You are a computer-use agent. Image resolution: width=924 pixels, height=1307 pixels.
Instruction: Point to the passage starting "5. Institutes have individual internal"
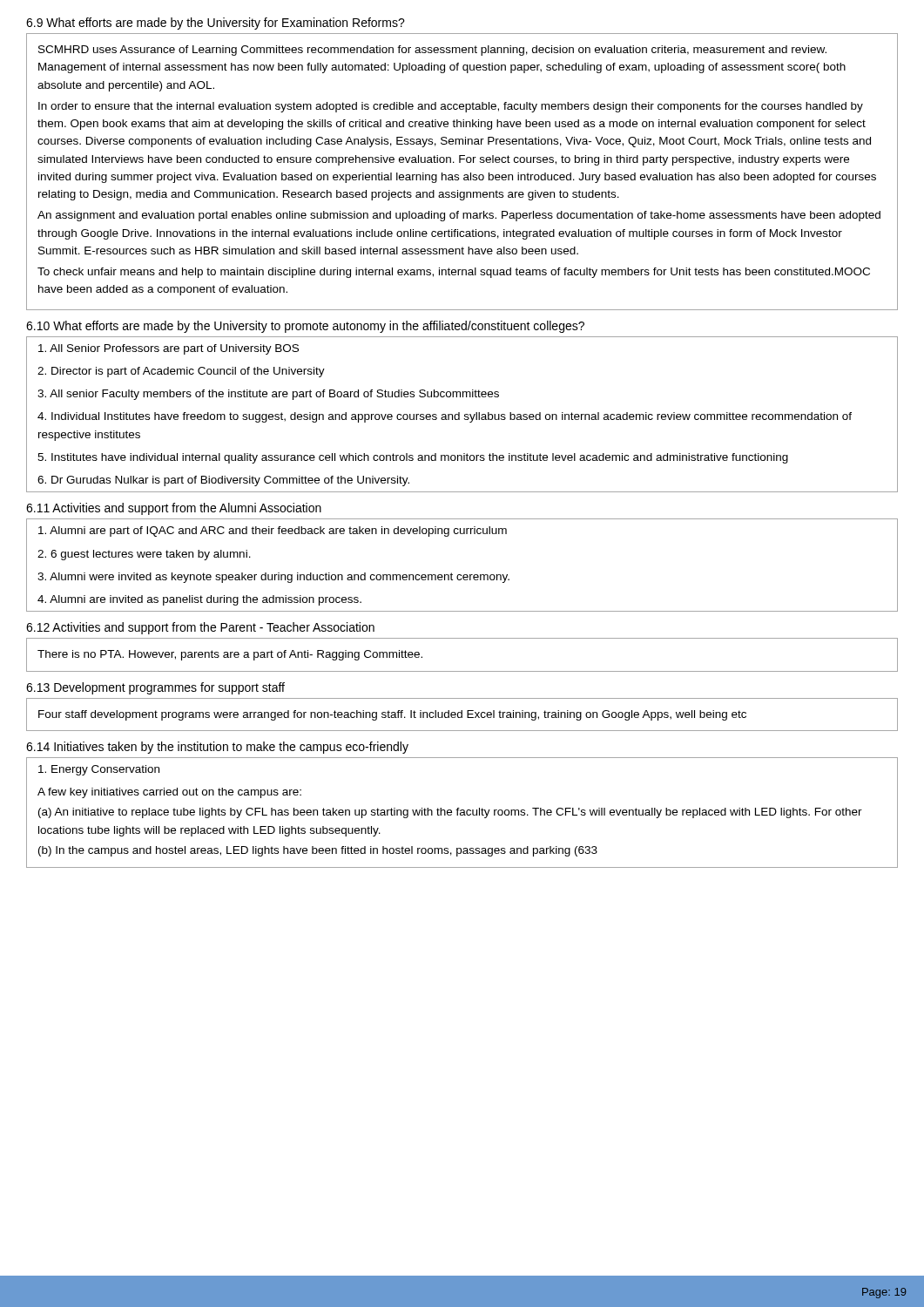[x=413, y=457]
